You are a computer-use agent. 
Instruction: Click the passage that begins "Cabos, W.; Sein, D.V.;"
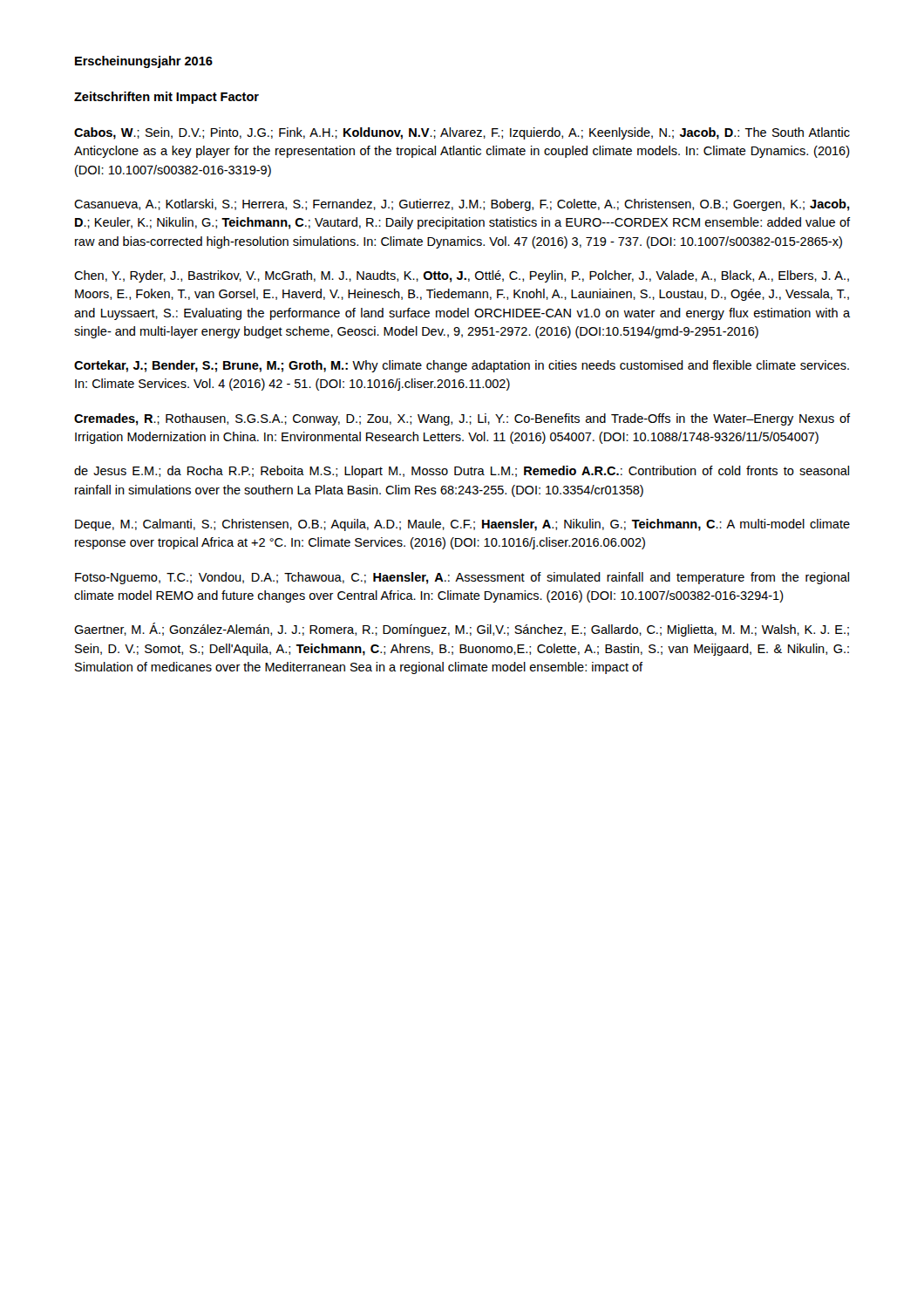point(462,151)
